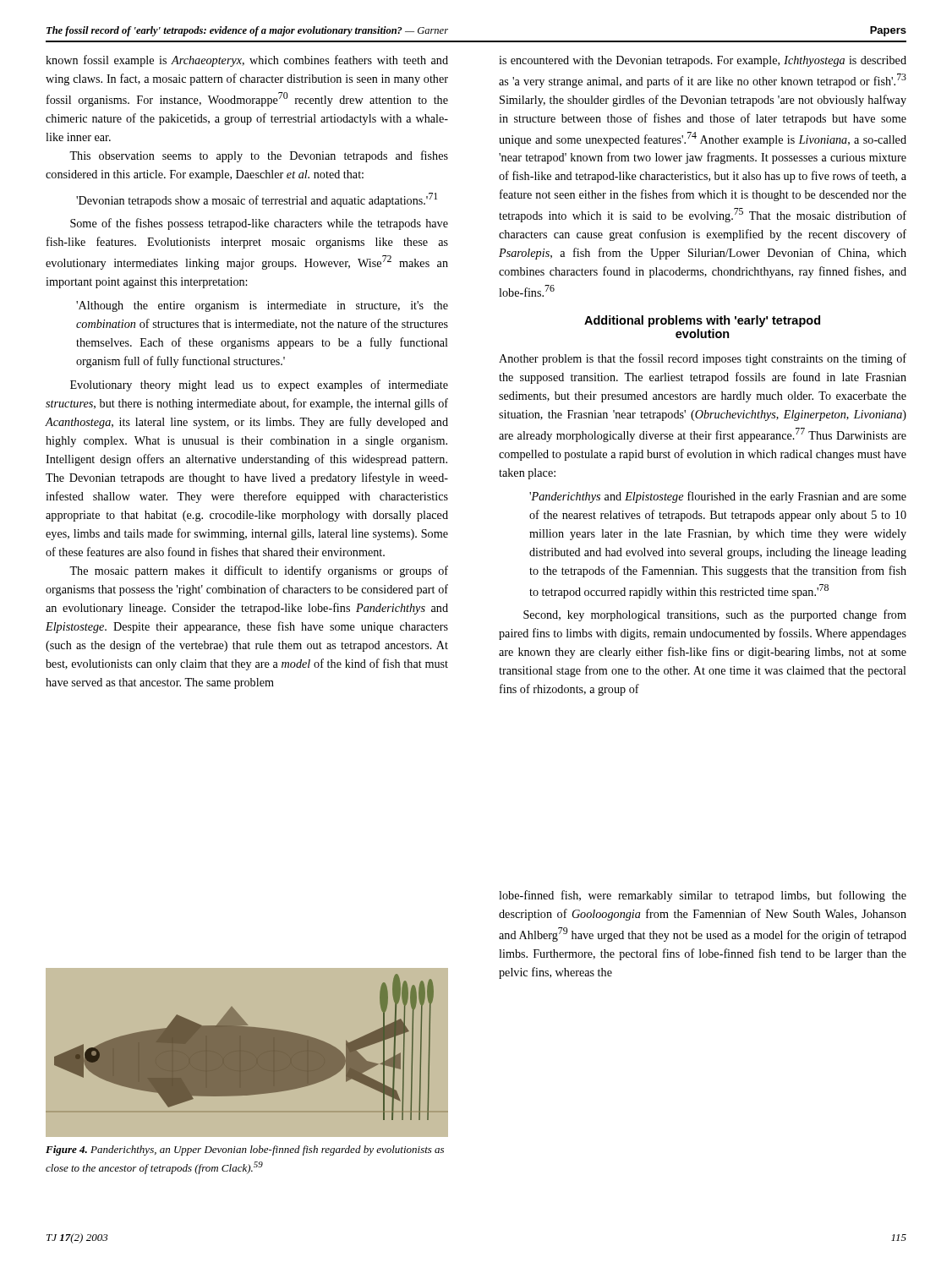Click on the text block with the text "known fossil example is"

(x=247, y=117)
